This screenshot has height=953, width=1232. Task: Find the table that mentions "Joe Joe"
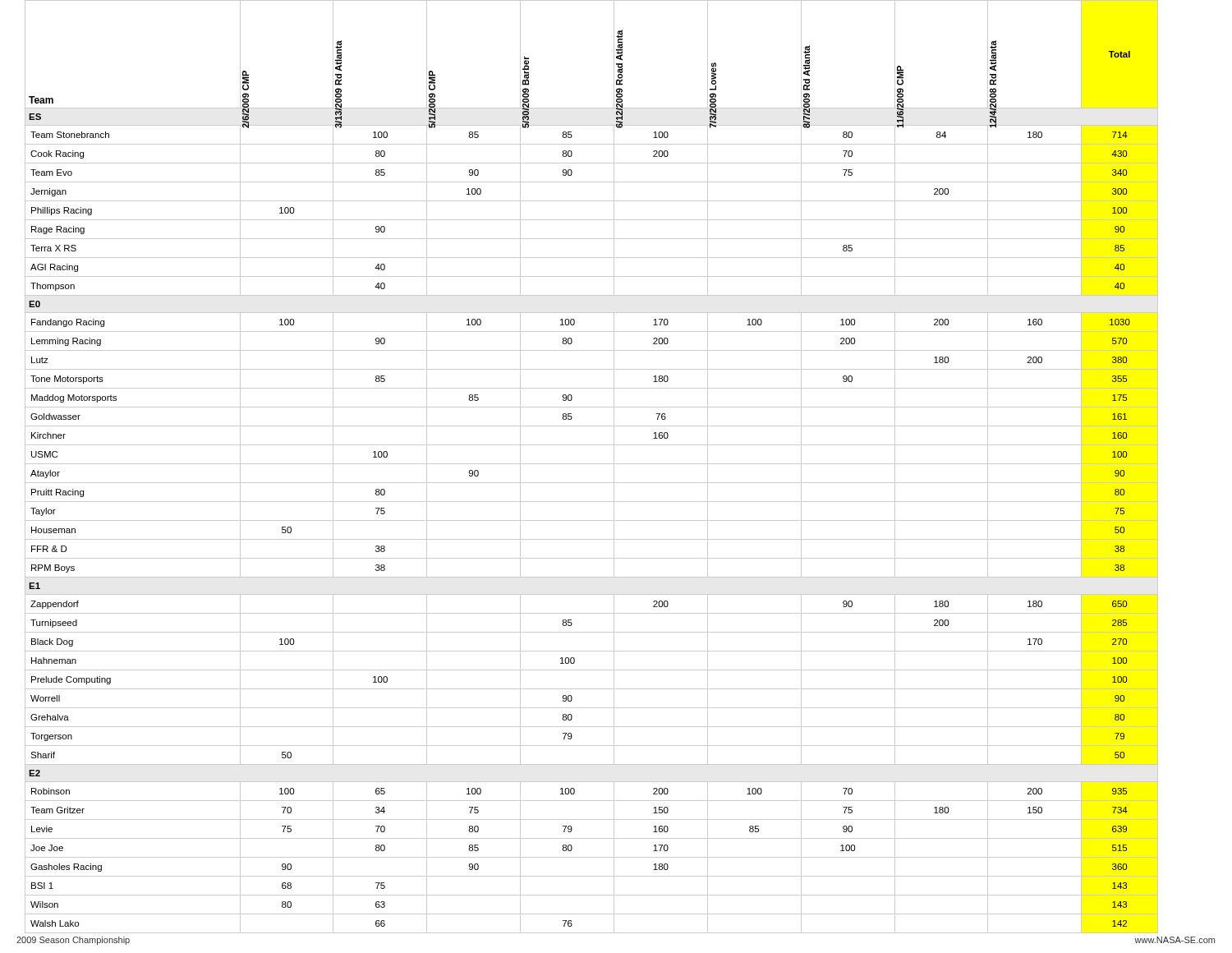616,467
